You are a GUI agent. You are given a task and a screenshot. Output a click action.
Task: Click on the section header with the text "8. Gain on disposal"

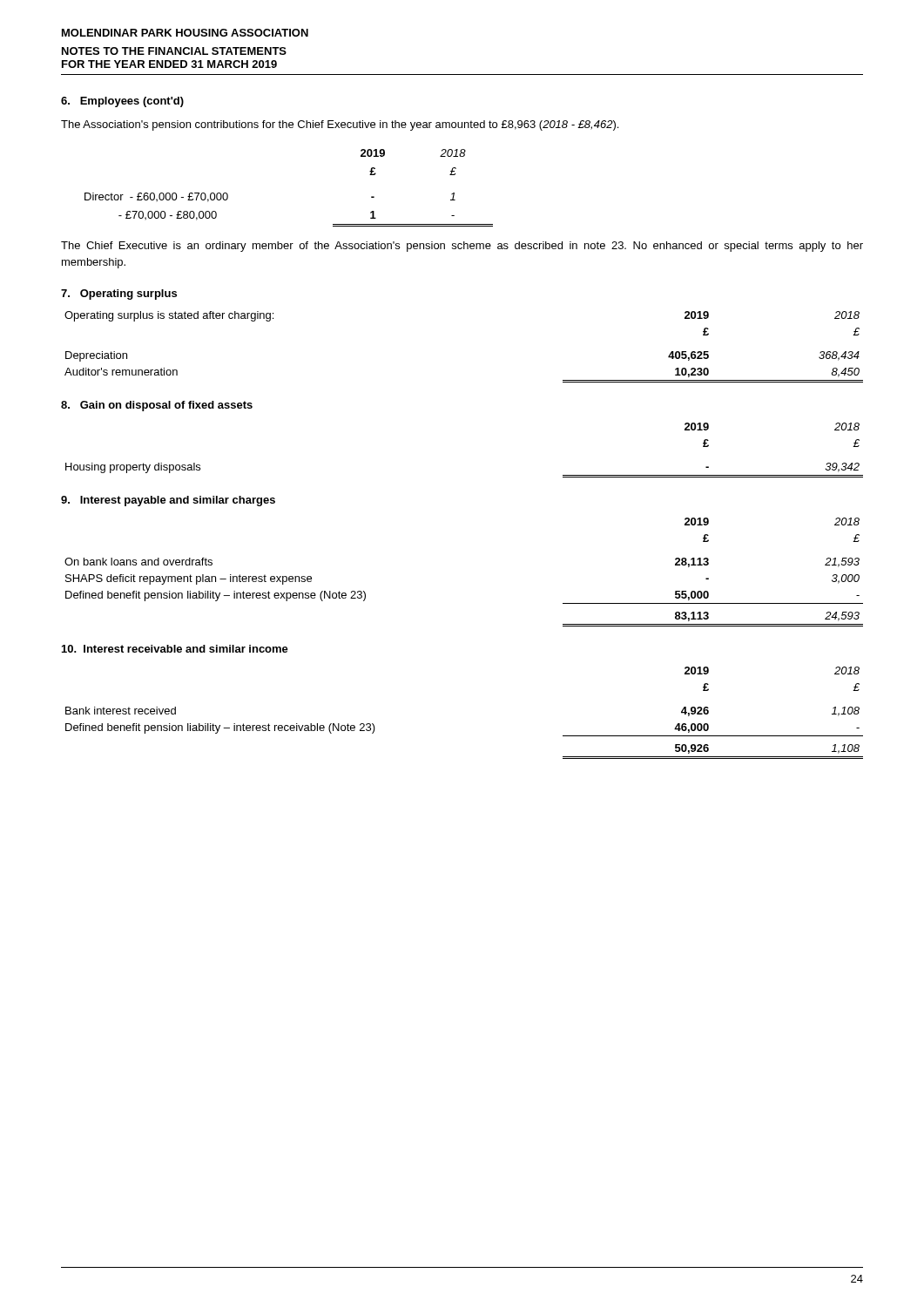point(157,404)
